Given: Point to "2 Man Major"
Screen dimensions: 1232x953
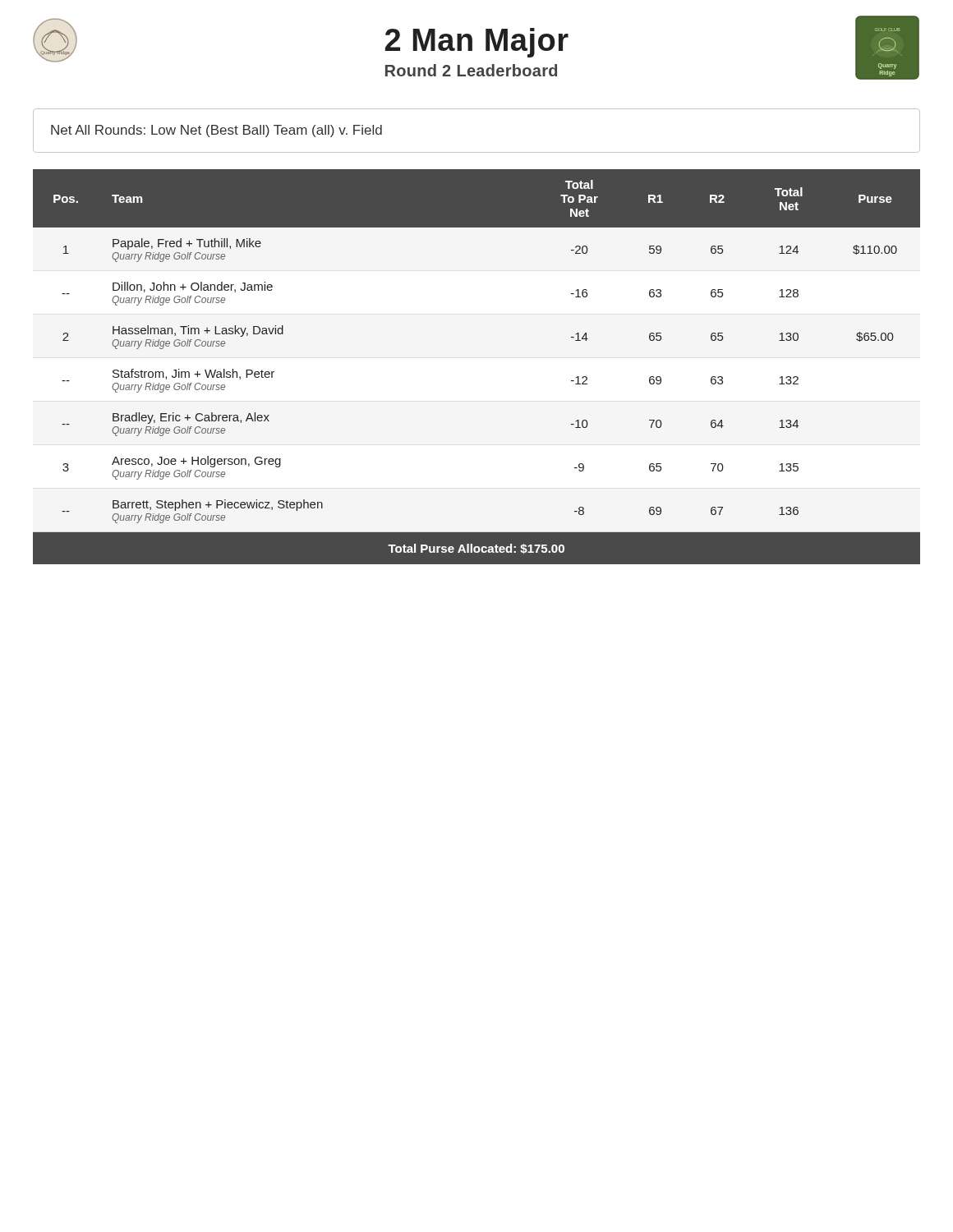Looking at the screenshot, I should click(x=476, y=41).
